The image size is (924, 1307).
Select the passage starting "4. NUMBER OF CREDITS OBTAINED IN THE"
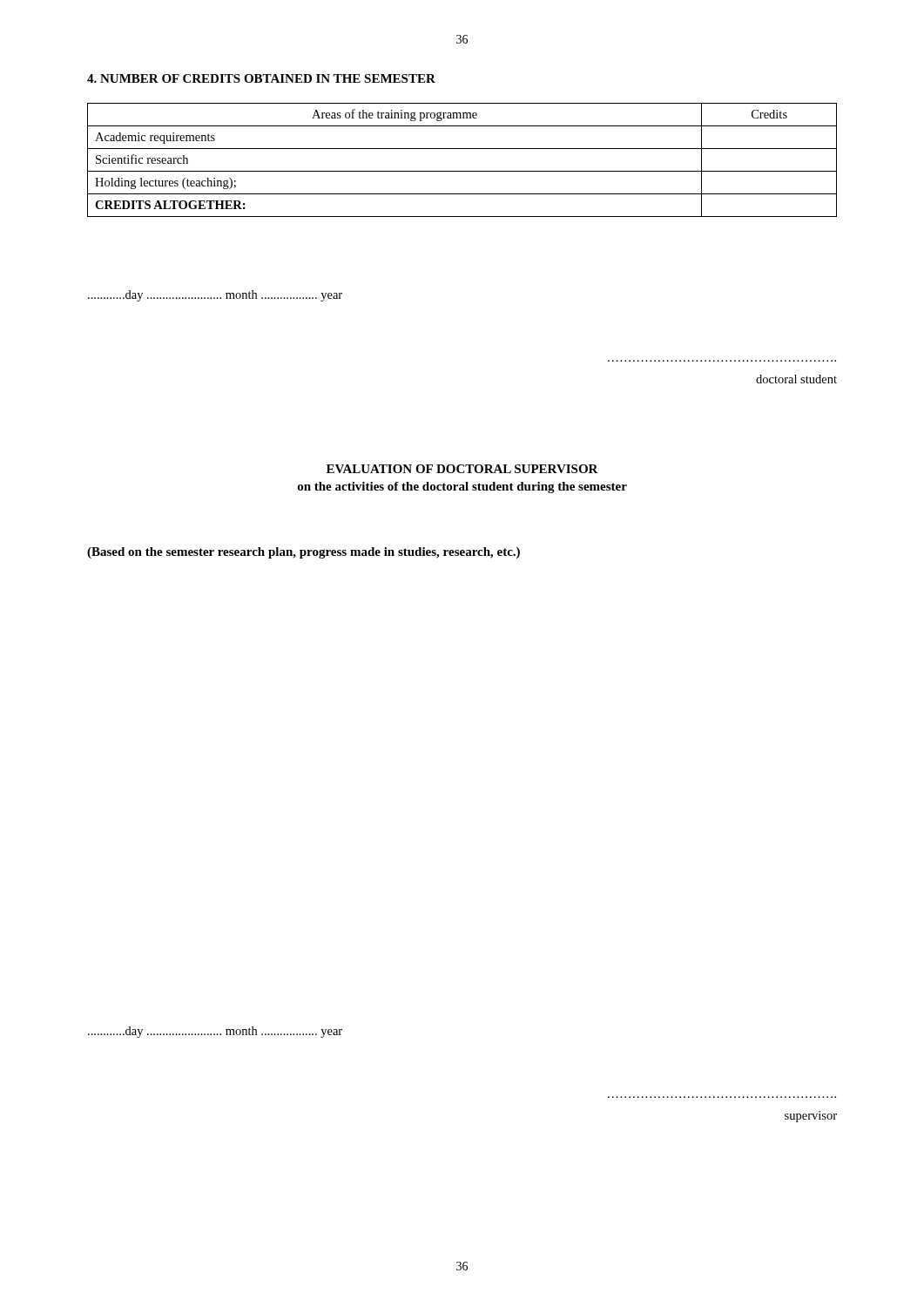(x=261, y=78)
